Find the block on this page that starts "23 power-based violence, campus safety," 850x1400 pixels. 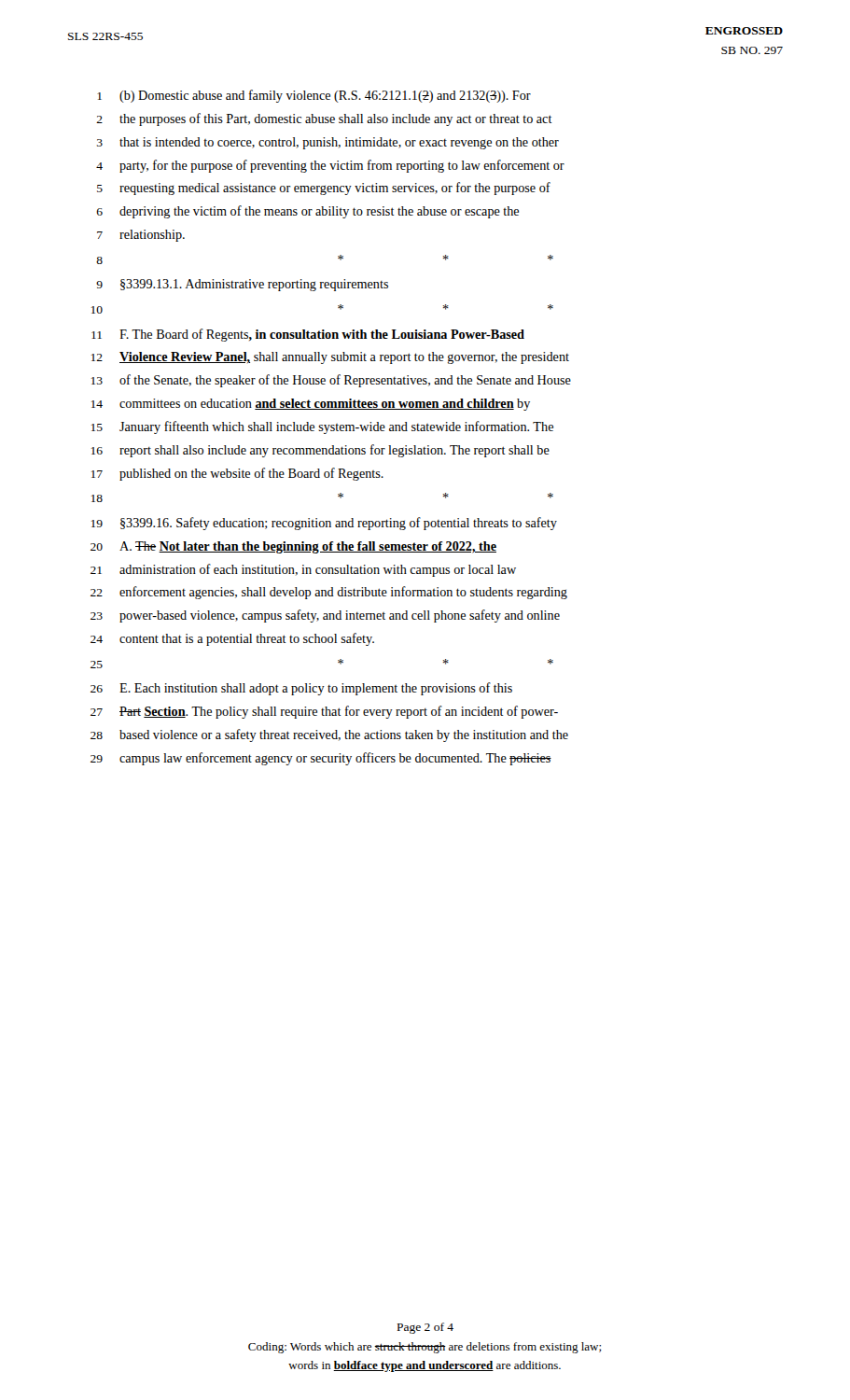425,616
